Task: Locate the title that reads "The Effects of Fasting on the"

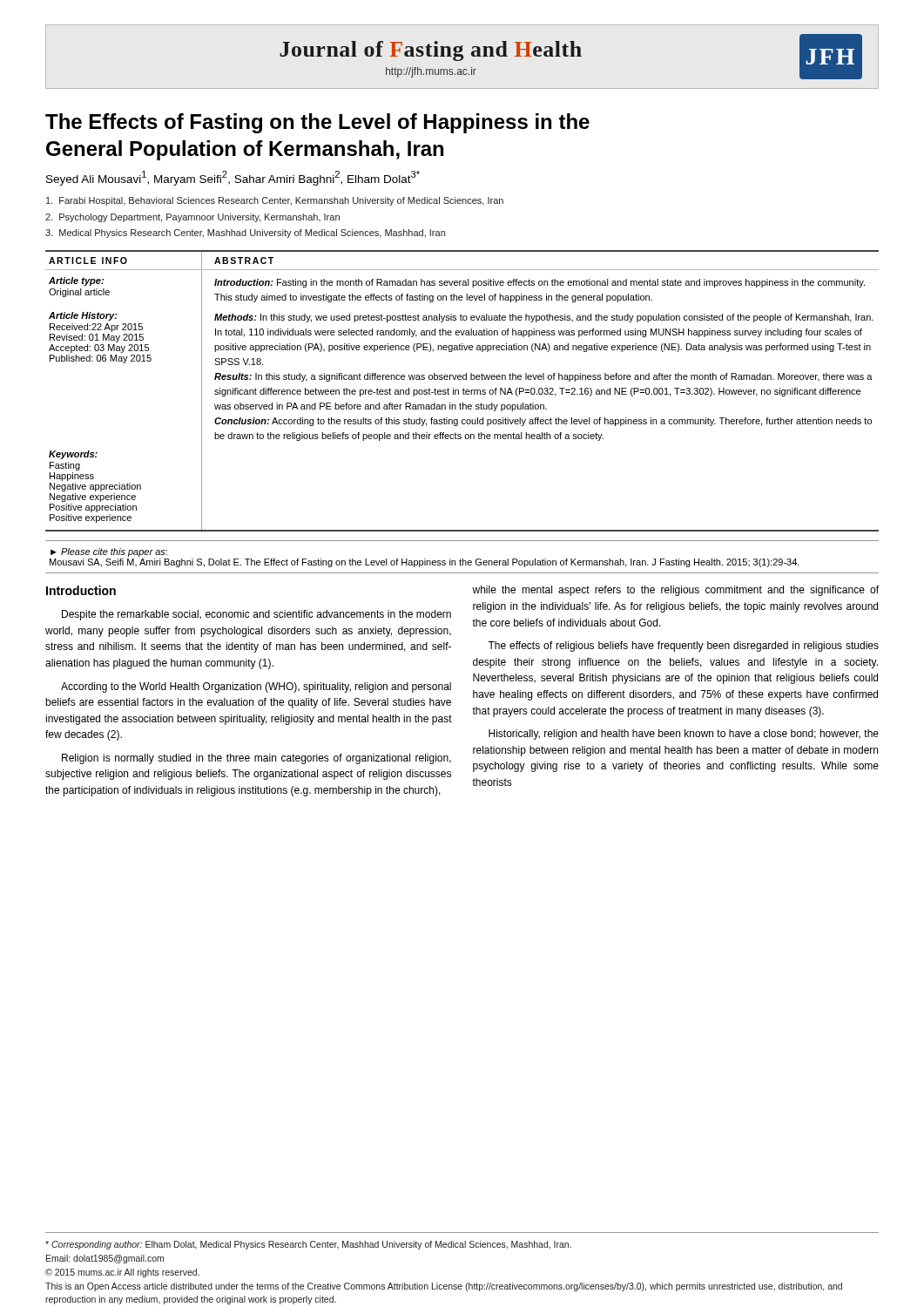Action: coord(318,135)
